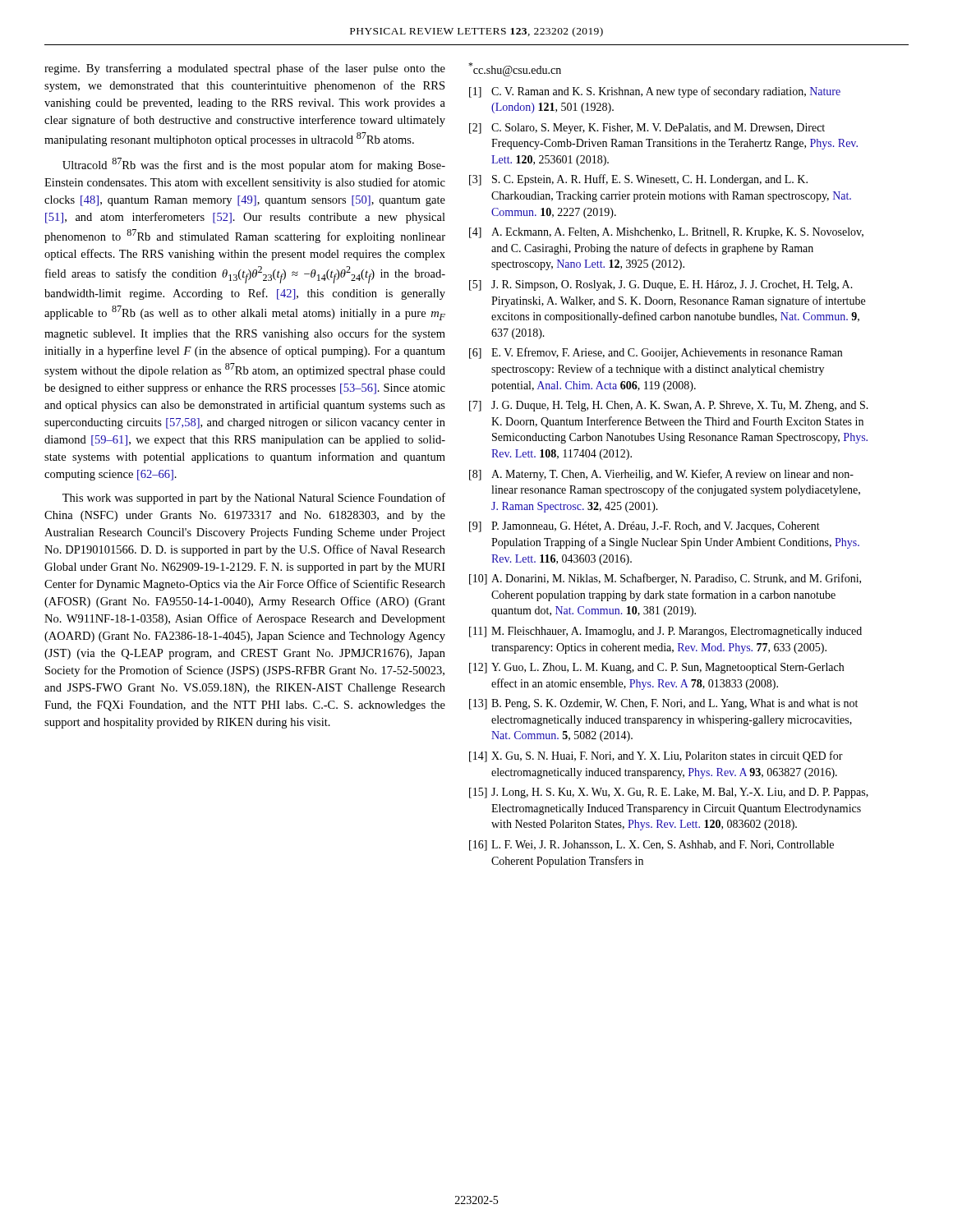Find the passage starting "[15] J. Long, H. S. Ku,"
Image resolution: width=953 pixels, height=1232 pixels.
pos(669,809)
